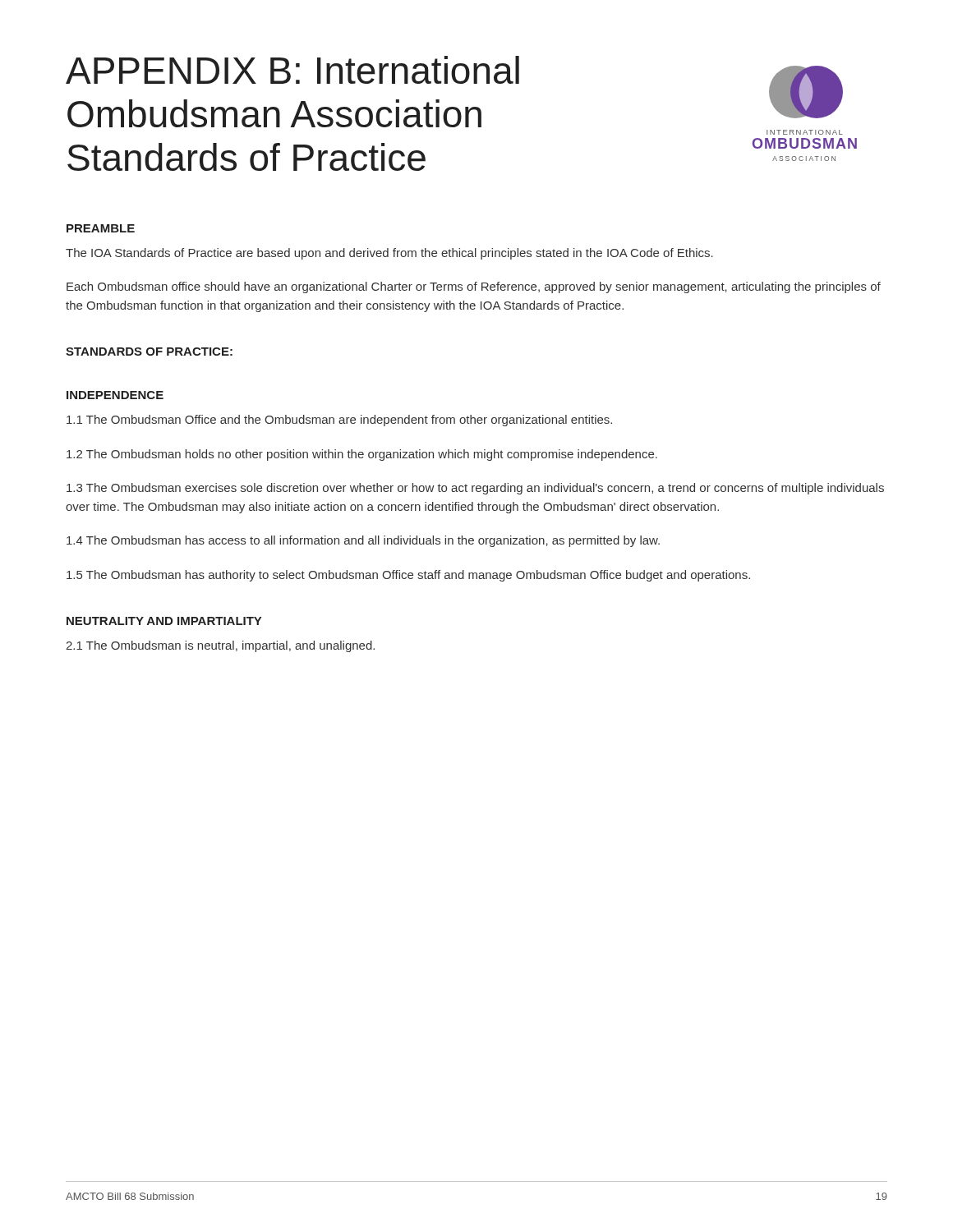Find the section header containing "NEUTRALITY AND IMPARTIALITY"
This screenshot has height=1232, width=953.
[x=164, y=620]
